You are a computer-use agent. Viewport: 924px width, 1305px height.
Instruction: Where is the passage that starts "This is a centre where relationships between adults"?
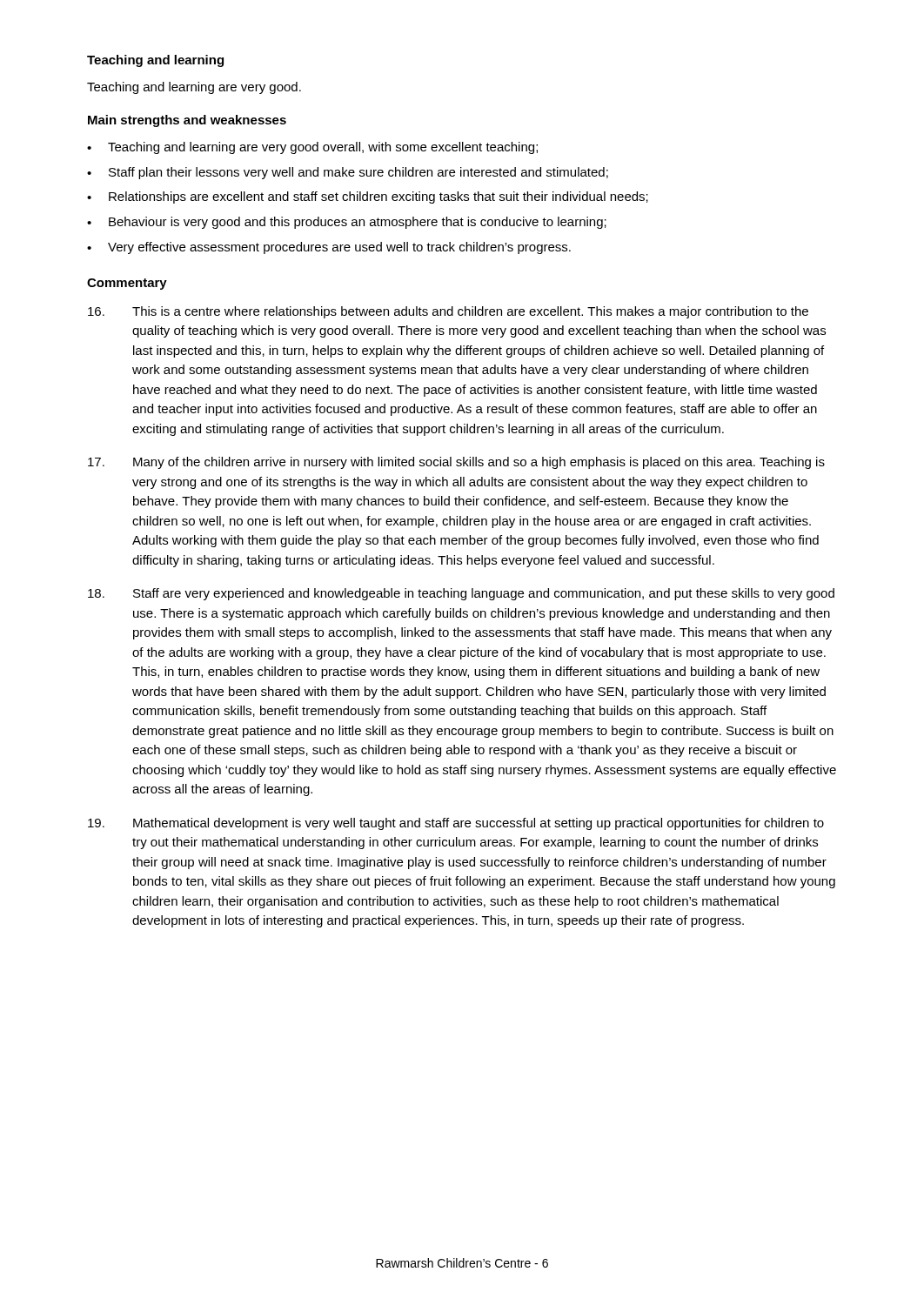click(x=462, y=370)
